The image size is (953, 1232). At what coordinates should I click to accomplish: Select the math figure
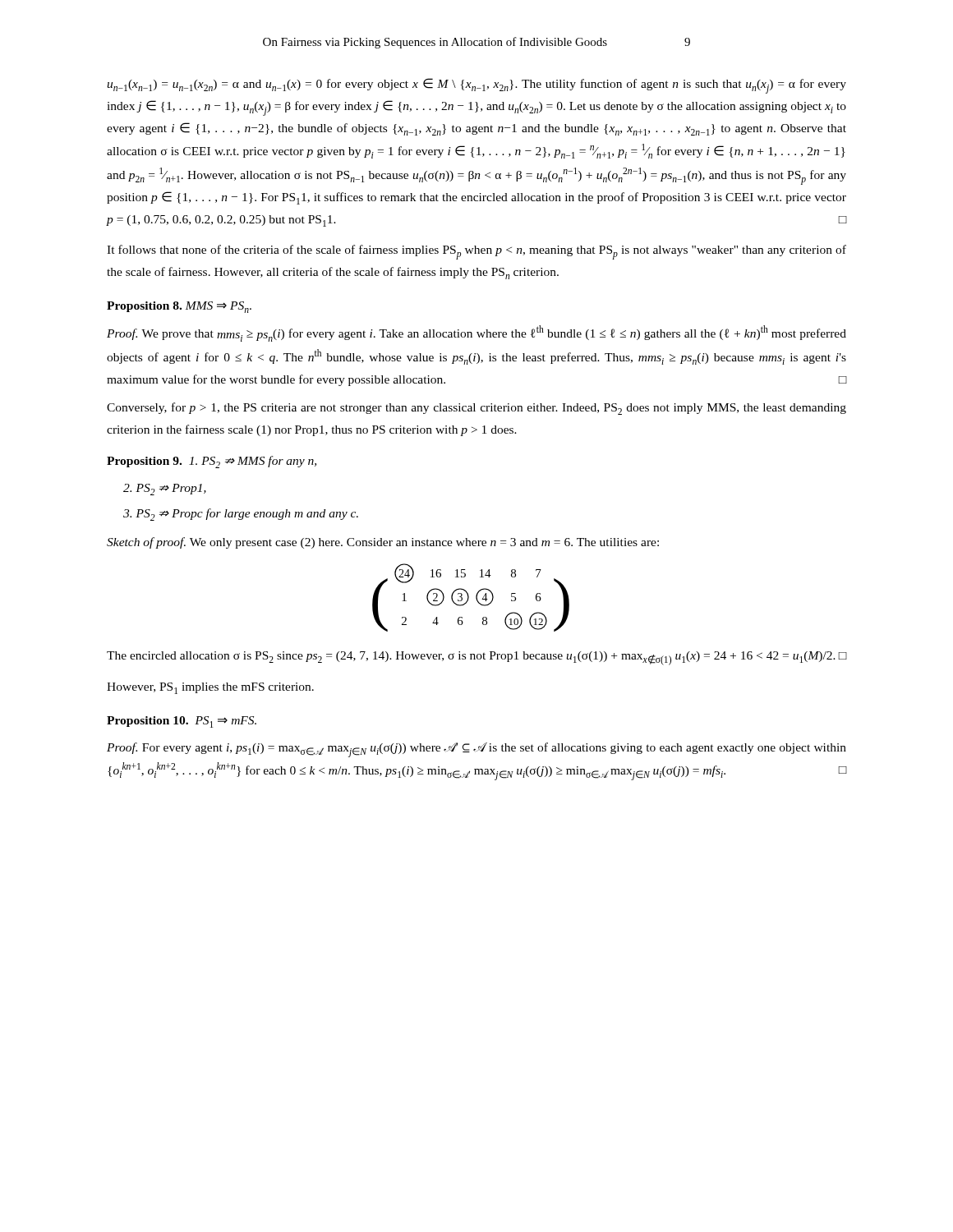[476, 597]
